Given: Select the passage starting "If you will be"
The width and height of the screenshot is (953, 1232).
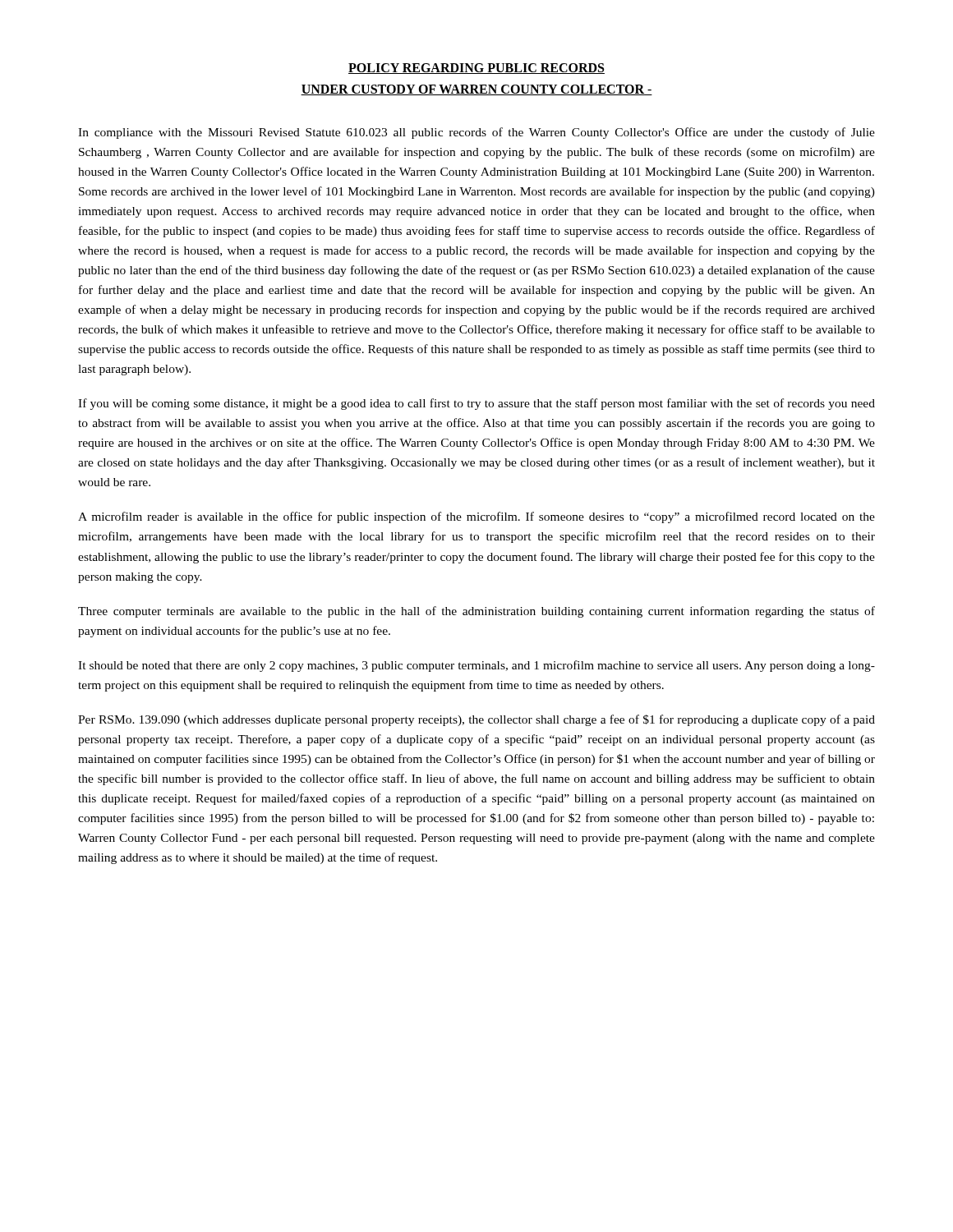Looking at the screenshot, I should [x=476, y=443].
